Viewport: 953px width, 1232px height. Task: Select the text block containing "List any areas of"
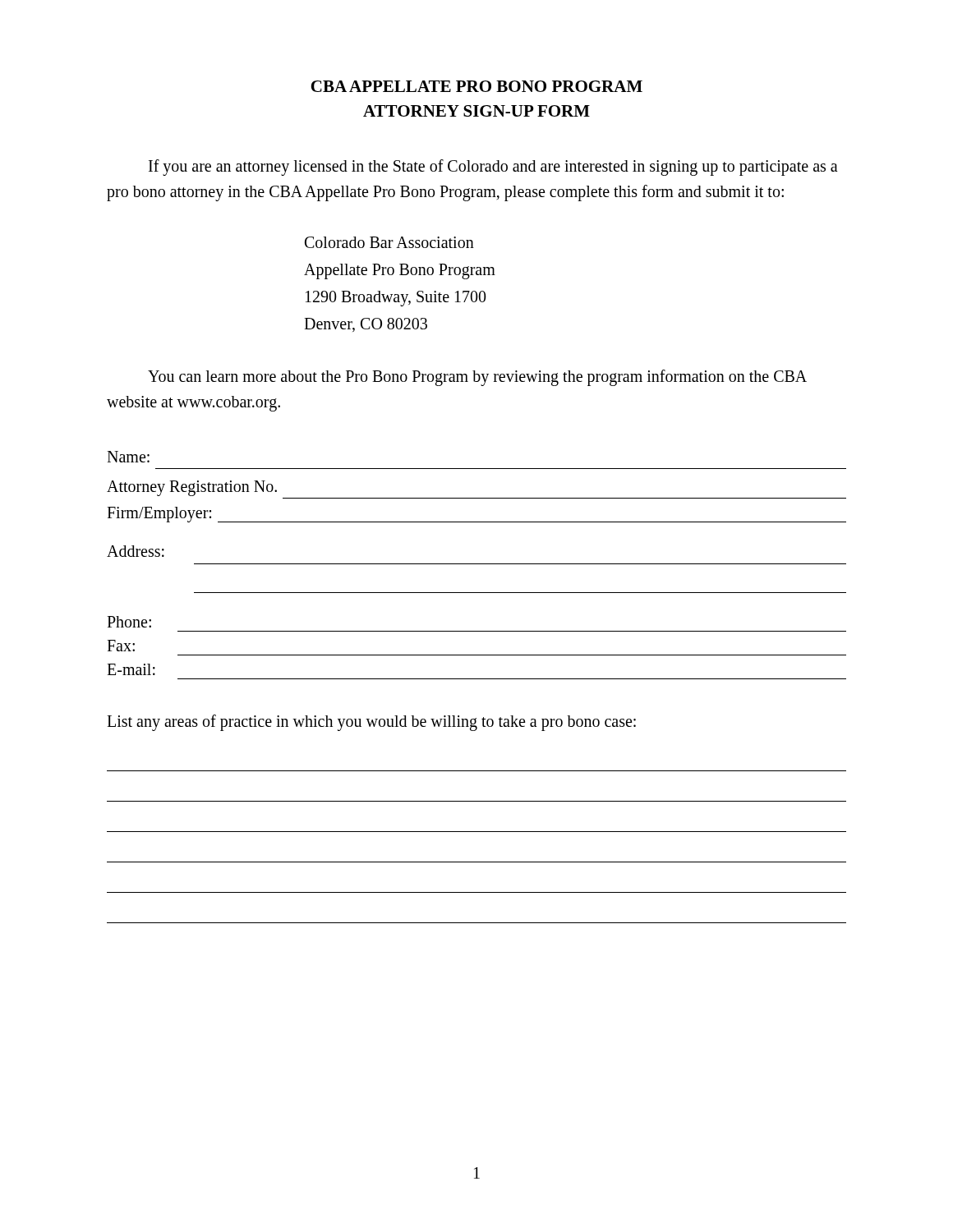pyautogui.click(x=372, y=721)
